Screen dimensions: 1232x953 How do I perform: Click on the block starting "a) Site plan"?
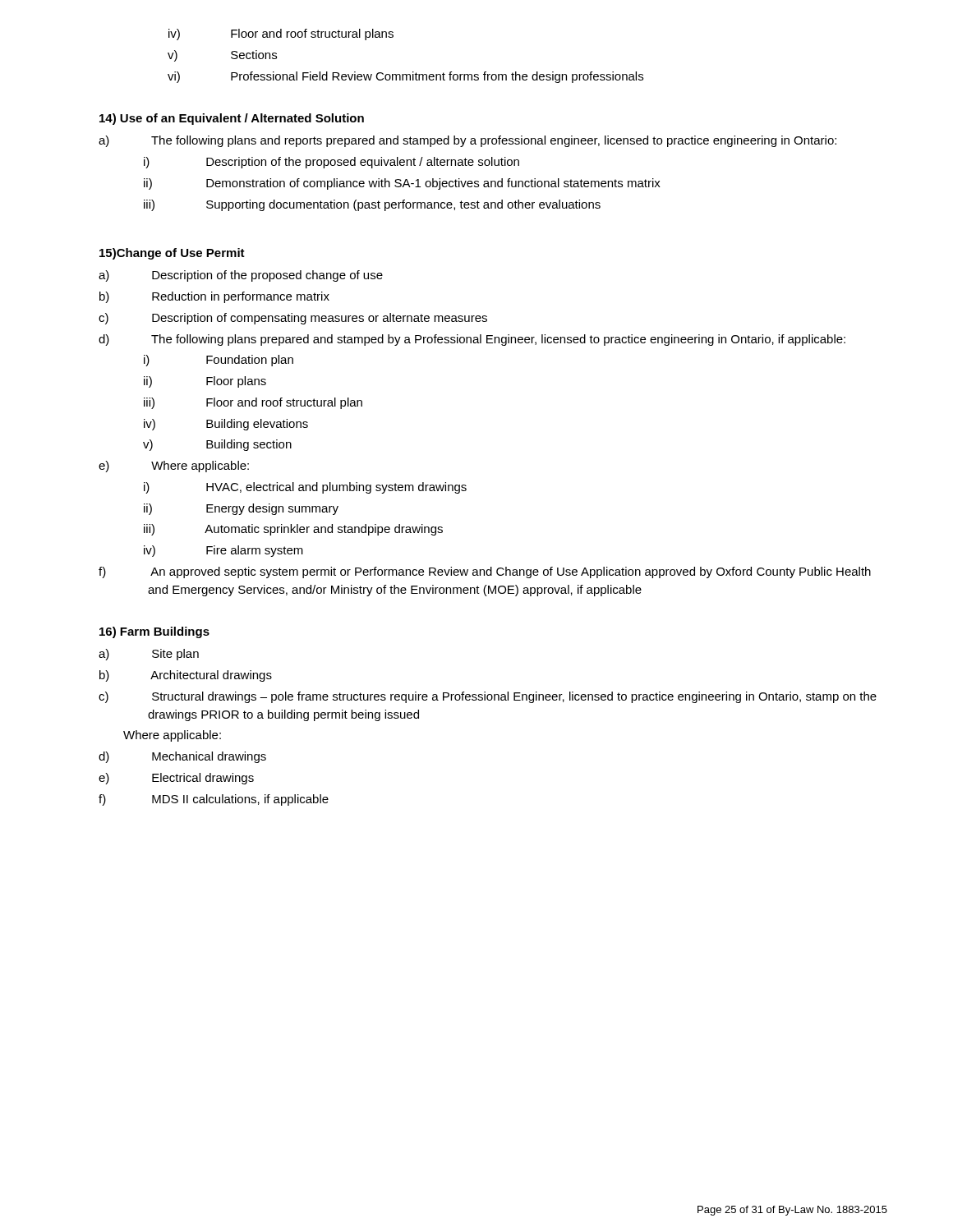[x=149, y=655]
